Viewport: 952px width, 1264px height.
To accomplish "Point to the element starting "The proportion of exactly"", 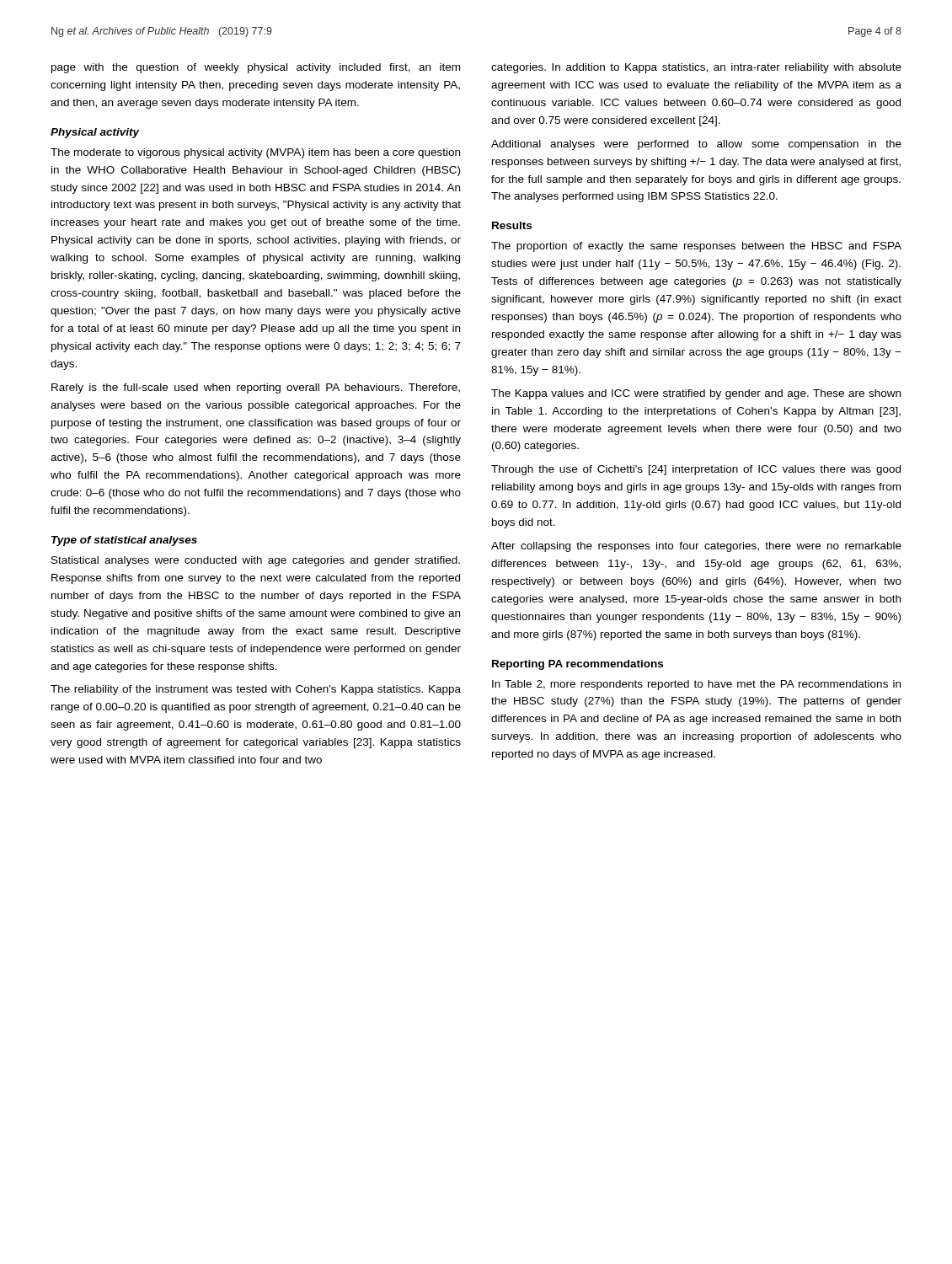I will [696, 308].
